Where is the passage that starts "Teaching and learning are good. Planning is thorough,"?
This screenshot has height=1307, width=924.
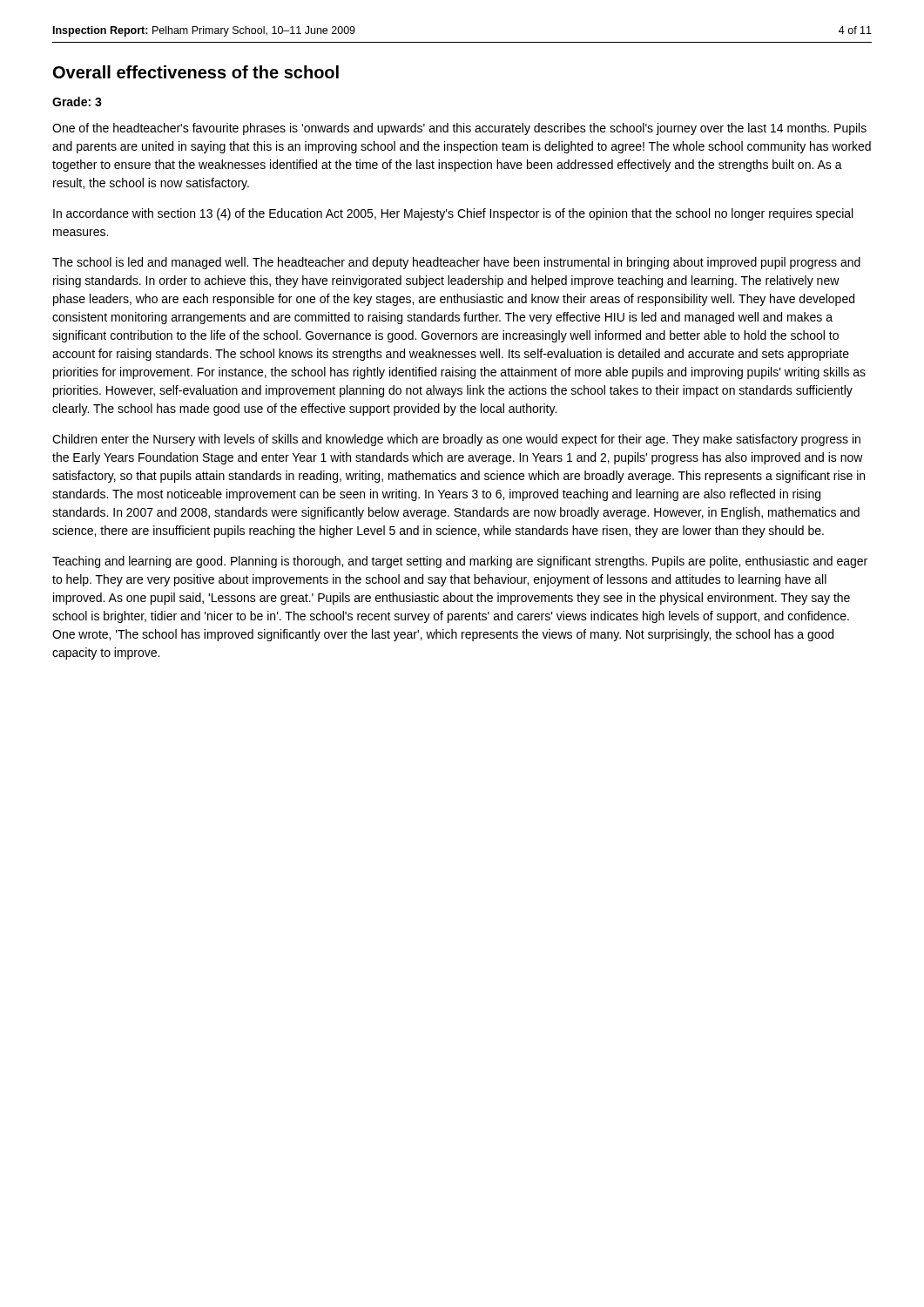pos(460,607)
